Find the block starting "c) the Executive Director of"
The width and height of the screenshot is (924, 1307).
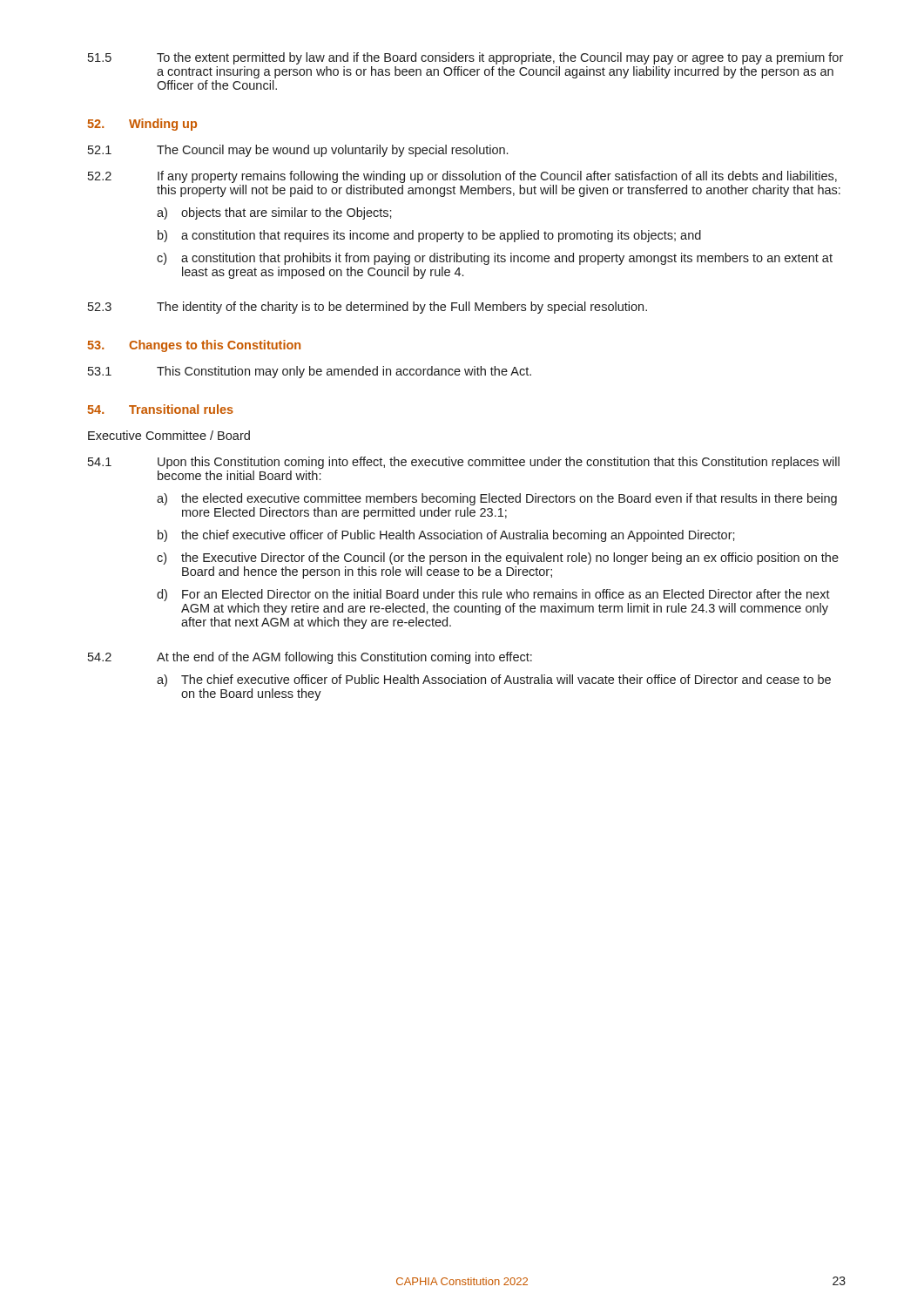(501, 565)
